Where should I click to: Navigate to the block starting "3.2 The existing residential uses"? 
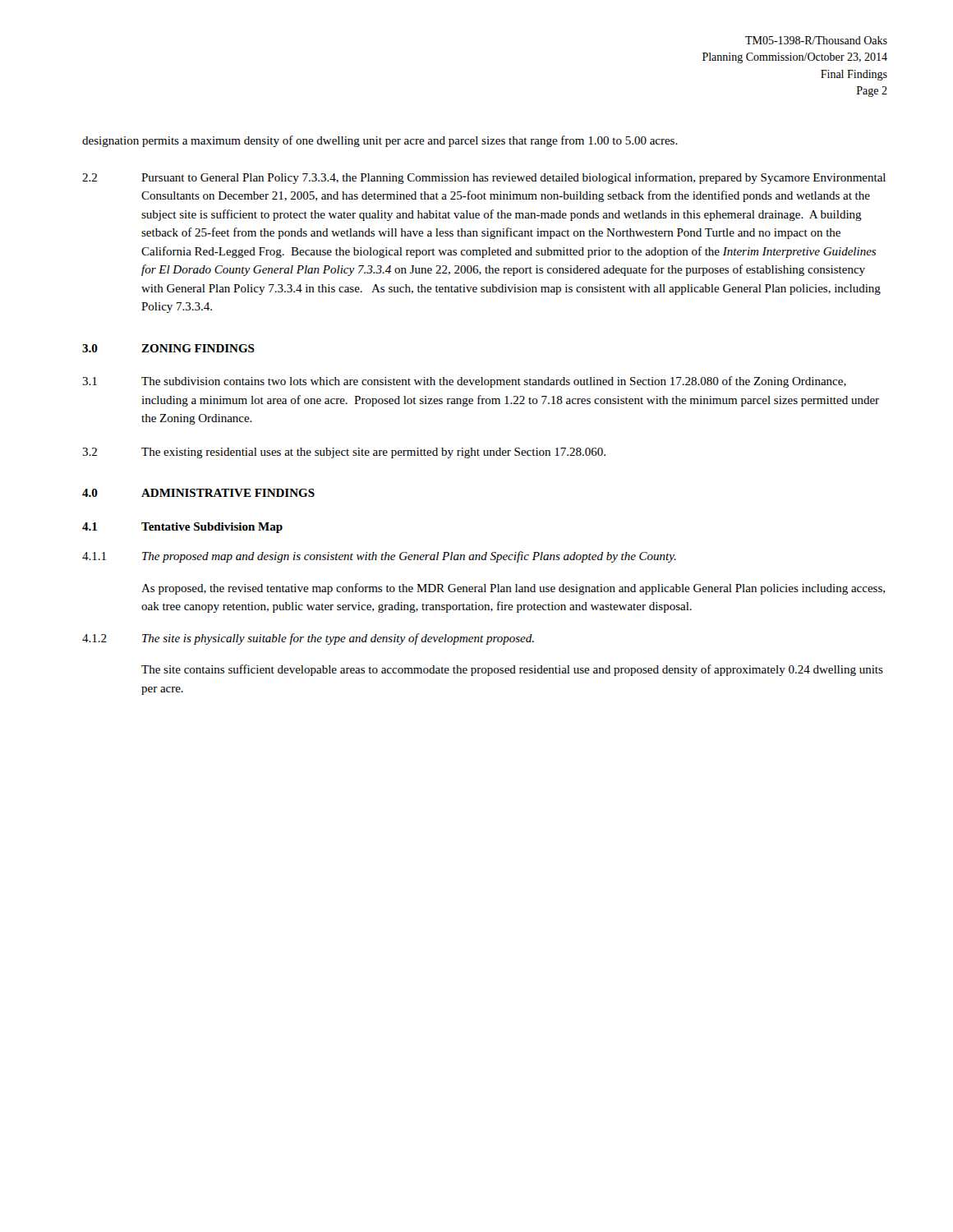pyautogui.click(x=485, y=452)
